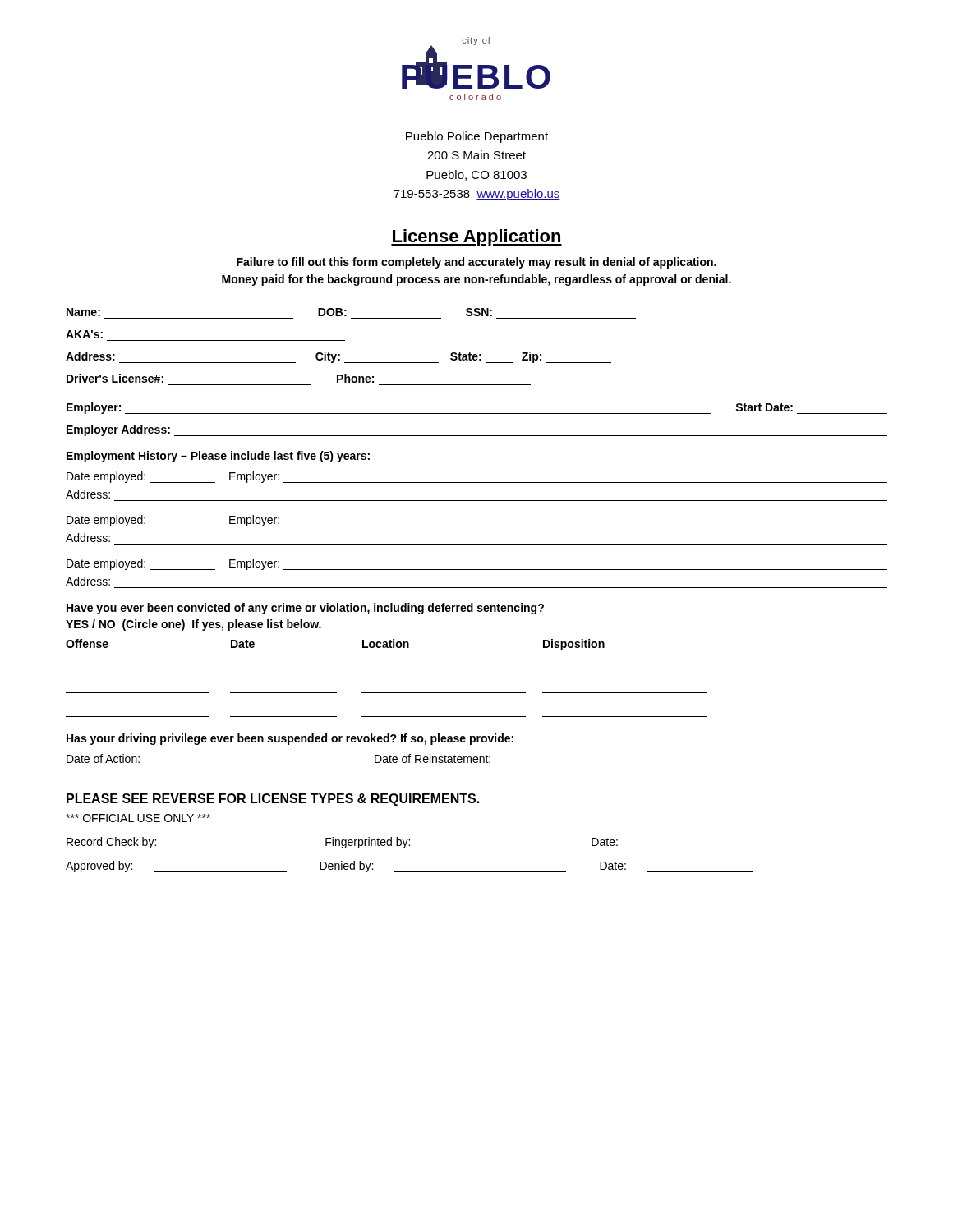The height and width of the screenshot is (1232, 953).
Task: Click on the table containing "Offense Date Location Disposition"
Action: pos(476,677)
